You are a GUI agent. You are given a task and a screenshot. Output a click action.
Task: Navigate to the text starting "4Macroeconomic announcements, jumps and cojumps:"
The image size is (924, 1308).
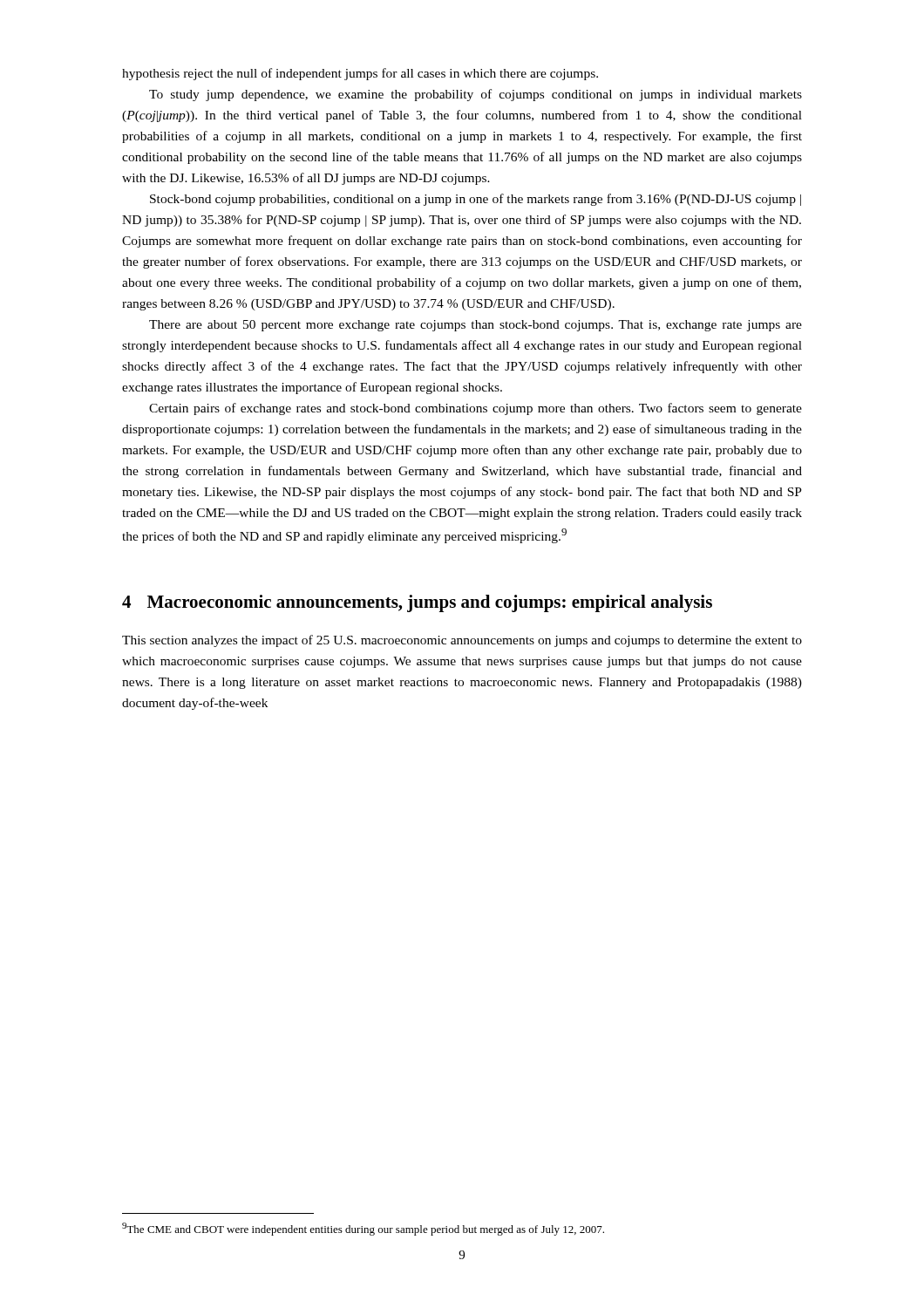point(417,601)
